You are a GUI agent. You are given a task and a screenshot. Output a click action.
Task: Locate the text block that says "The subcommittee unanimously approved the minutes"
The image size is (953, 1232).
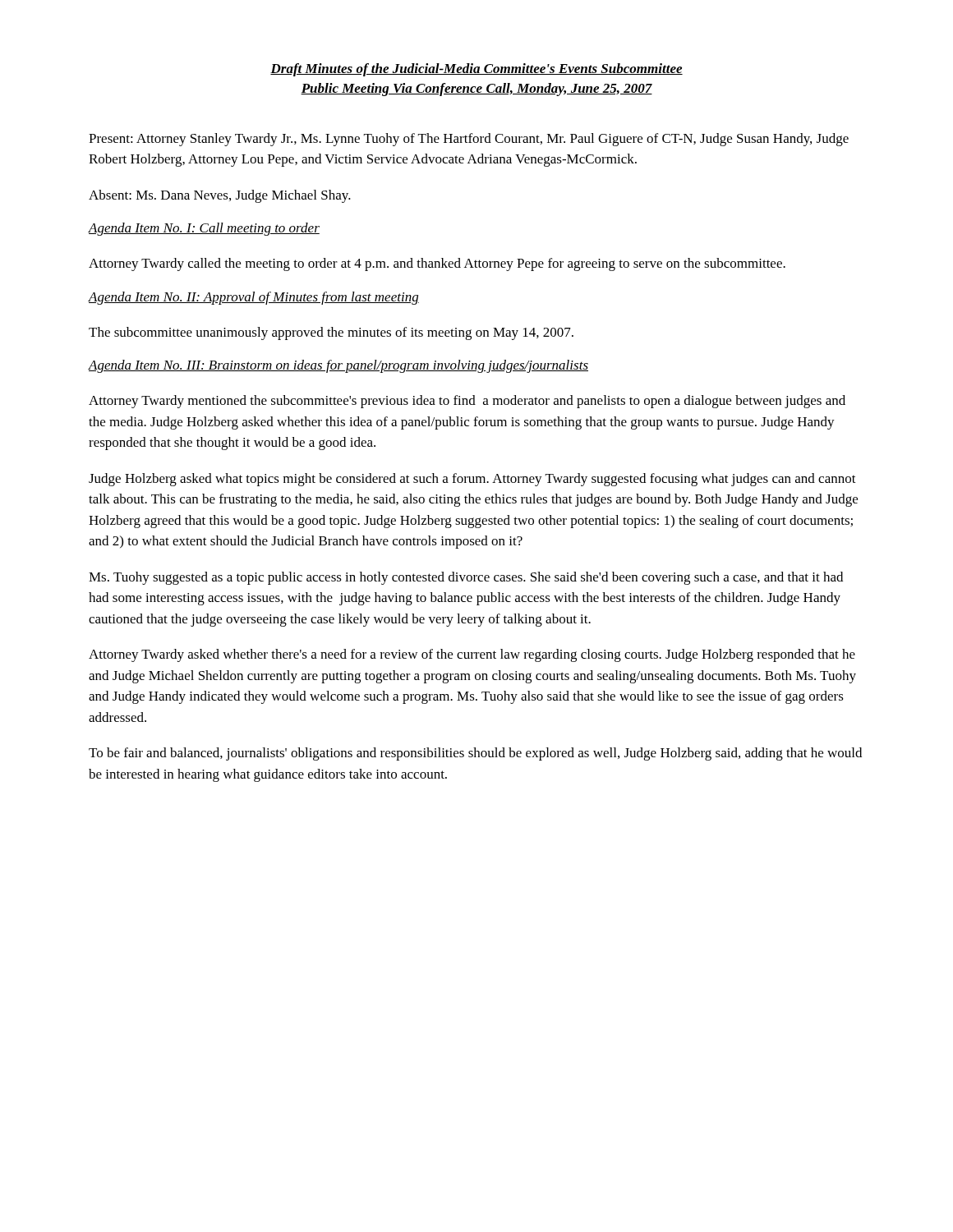tap(332, 332)
